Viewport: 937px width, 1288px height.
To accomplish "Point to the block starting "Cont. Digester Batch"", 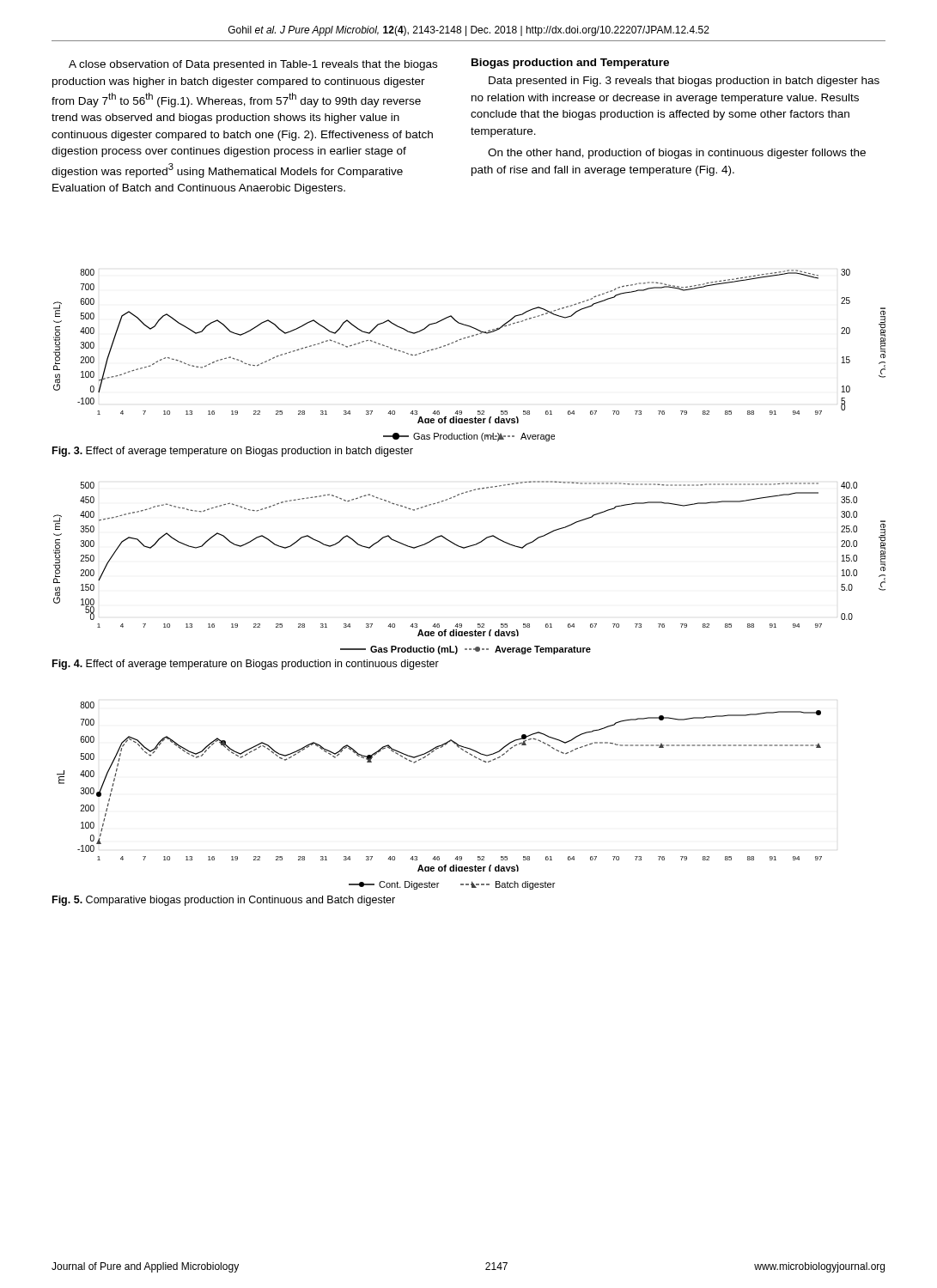I will pos(468,884).
